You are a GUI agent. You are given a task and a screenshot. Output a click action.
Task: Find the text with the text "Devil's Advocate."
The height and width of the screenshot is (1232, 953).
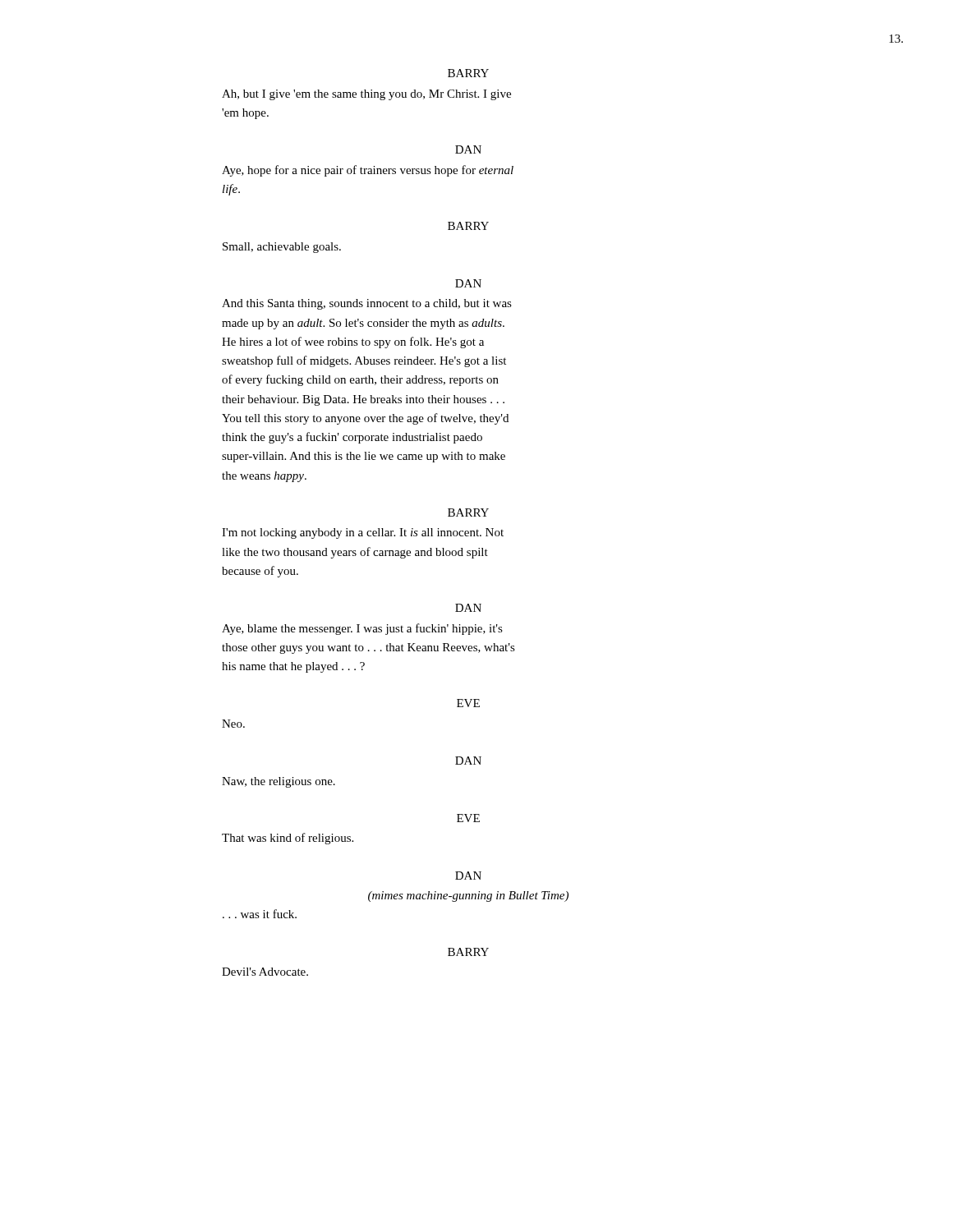265,972
